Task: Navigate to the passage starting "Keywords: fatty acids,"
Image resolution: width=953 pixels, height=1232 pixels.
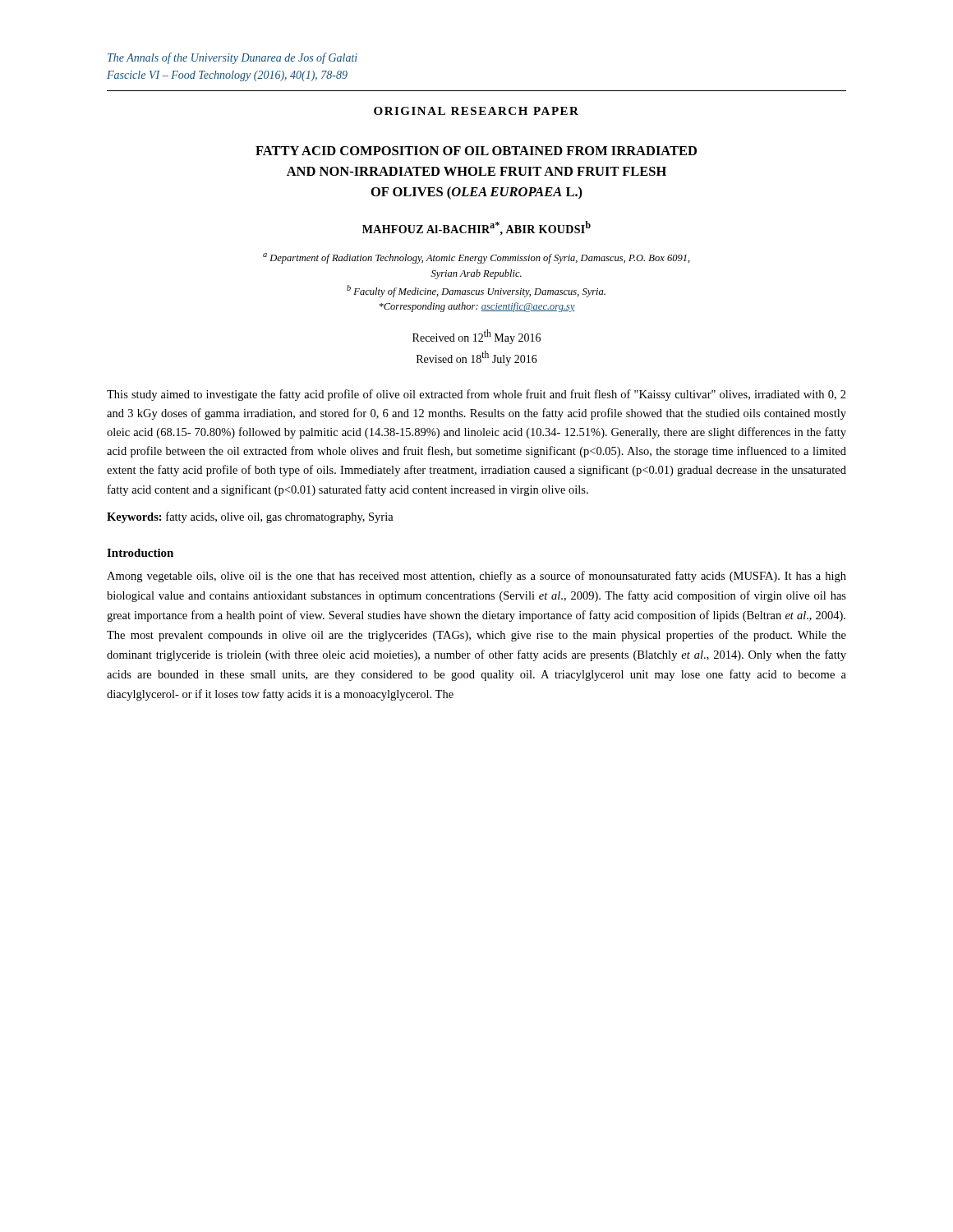Action: (x=250, y=517)
